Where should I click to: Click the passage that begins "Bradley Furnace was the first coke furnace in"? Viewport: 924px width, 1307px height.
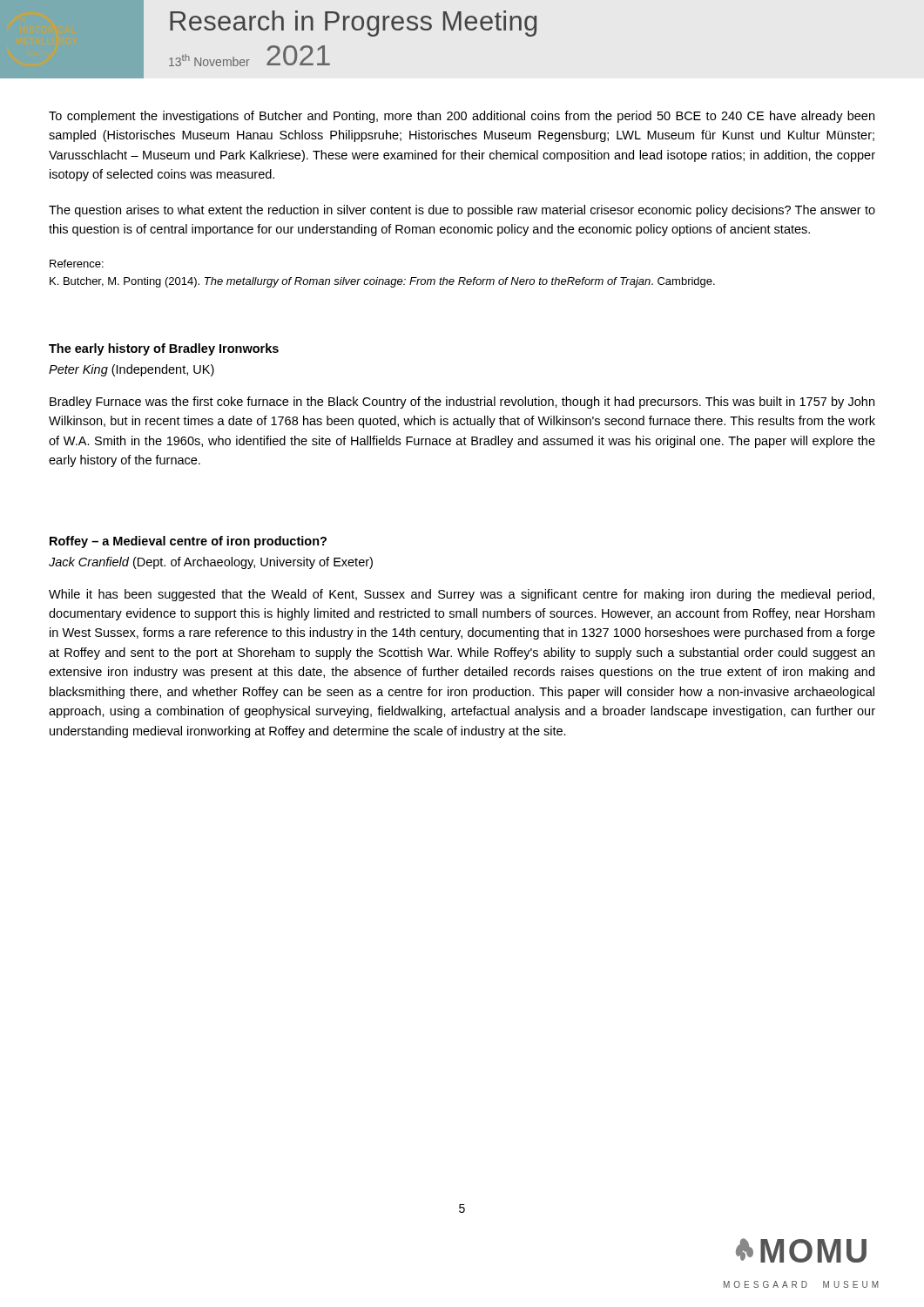[x=462, y=431]
